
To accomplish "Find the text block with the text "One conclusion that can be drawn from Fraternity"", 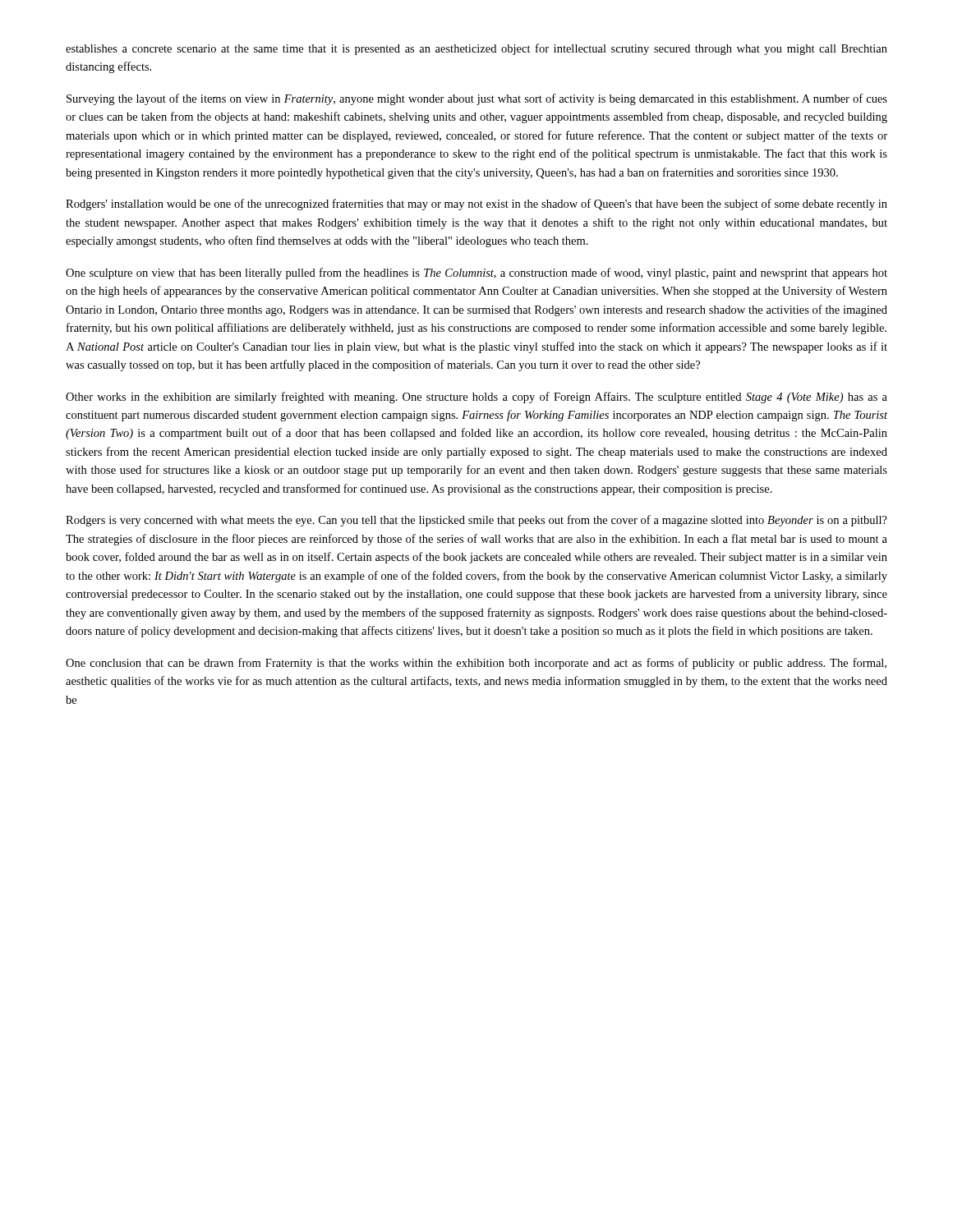I will pyautogui.click(x=476, y=681).
